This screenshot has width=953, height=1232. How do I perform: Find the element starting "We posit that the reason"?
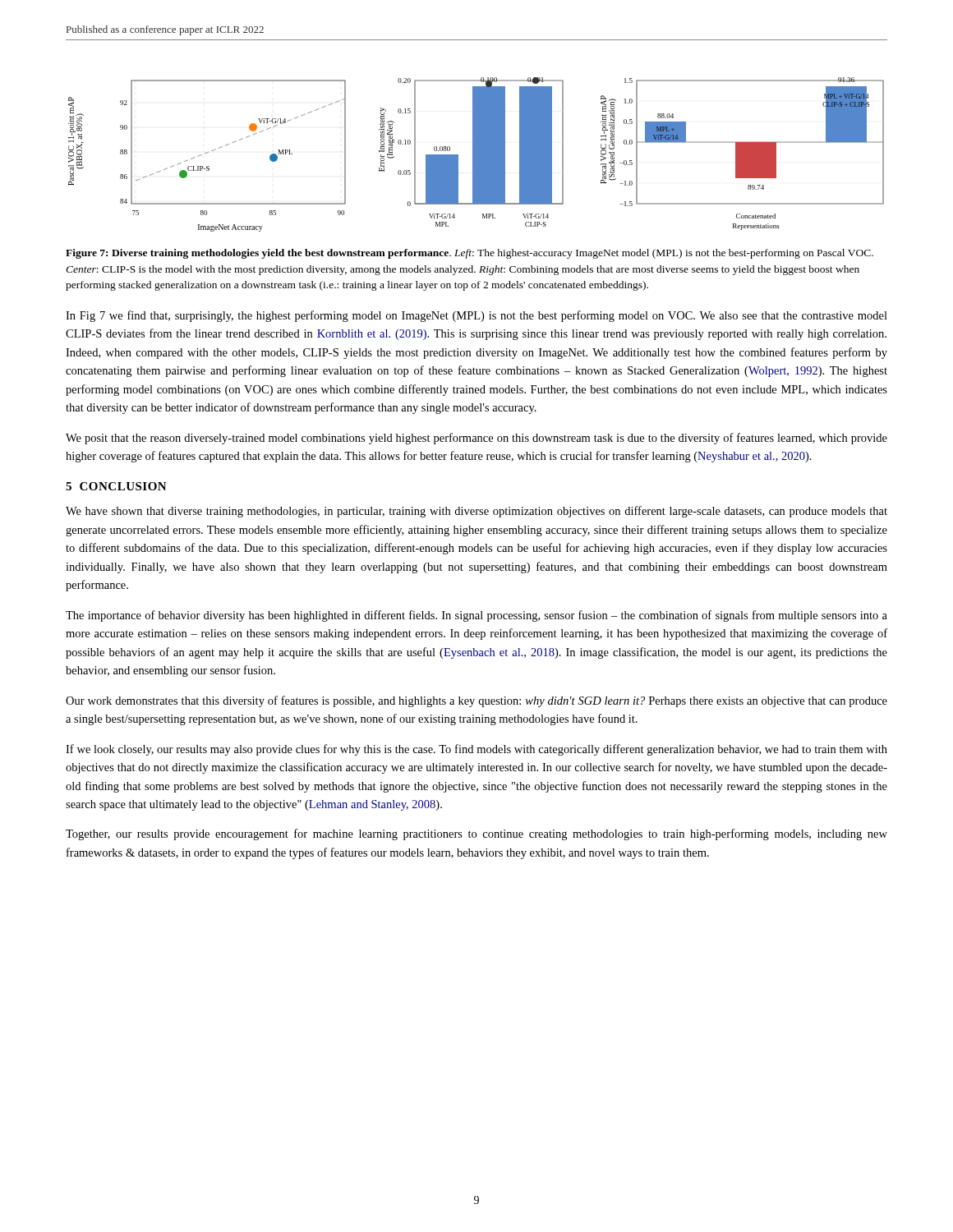[476, 447]
